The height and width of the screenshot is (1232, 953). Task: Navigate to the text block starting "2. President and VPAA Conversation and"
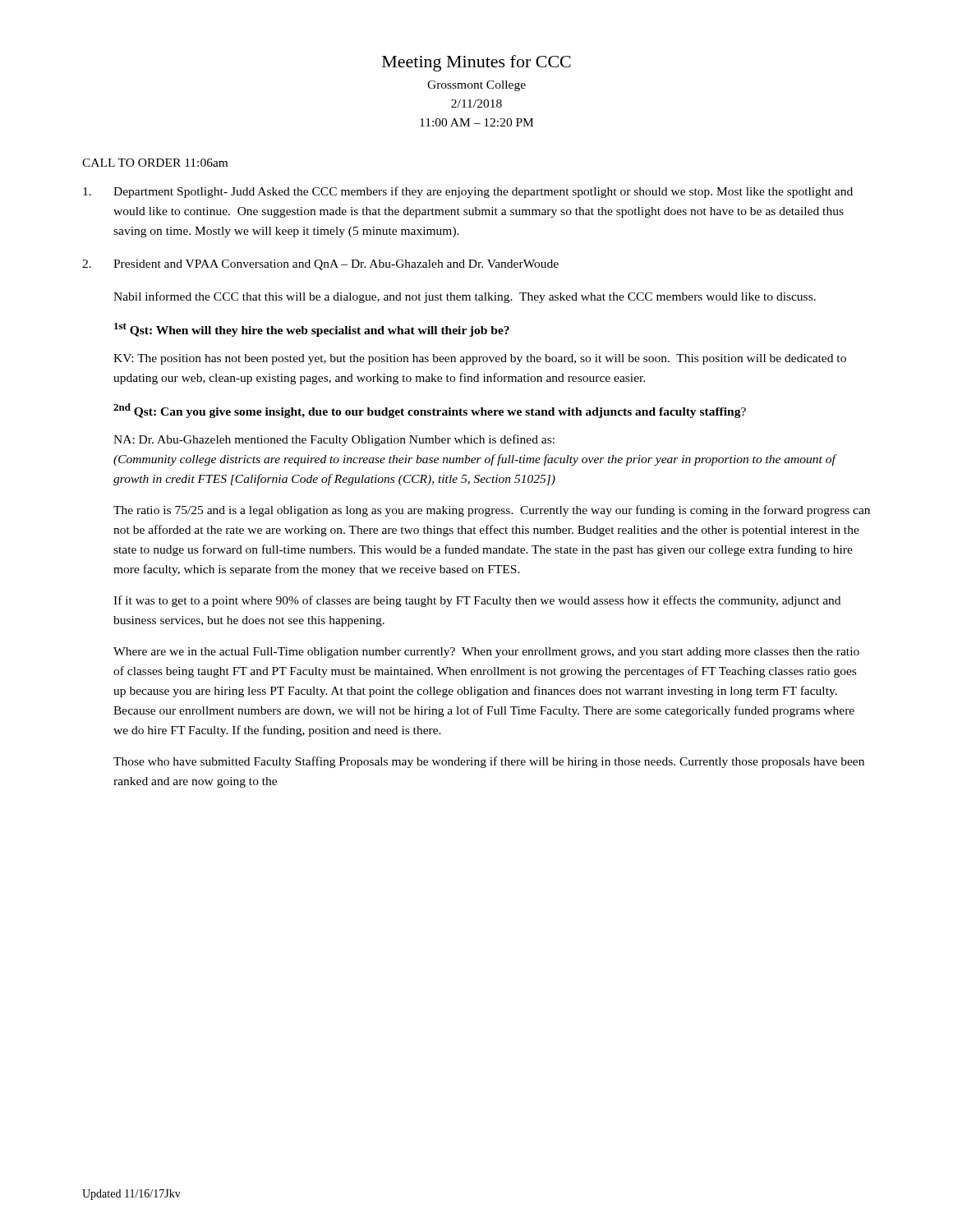click(476, 263)
